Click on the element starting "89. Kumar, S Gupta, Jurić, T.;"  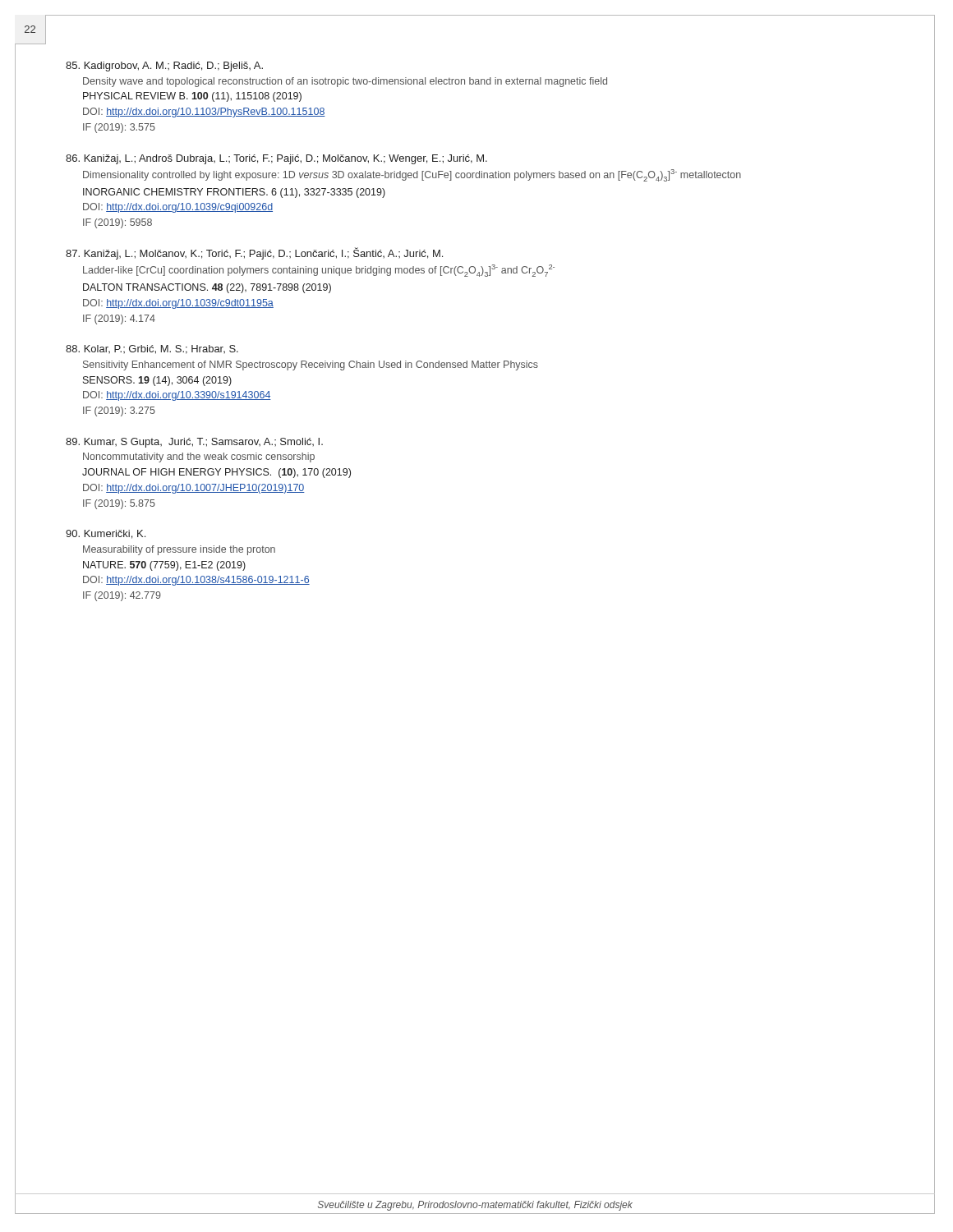coord(194,443)
